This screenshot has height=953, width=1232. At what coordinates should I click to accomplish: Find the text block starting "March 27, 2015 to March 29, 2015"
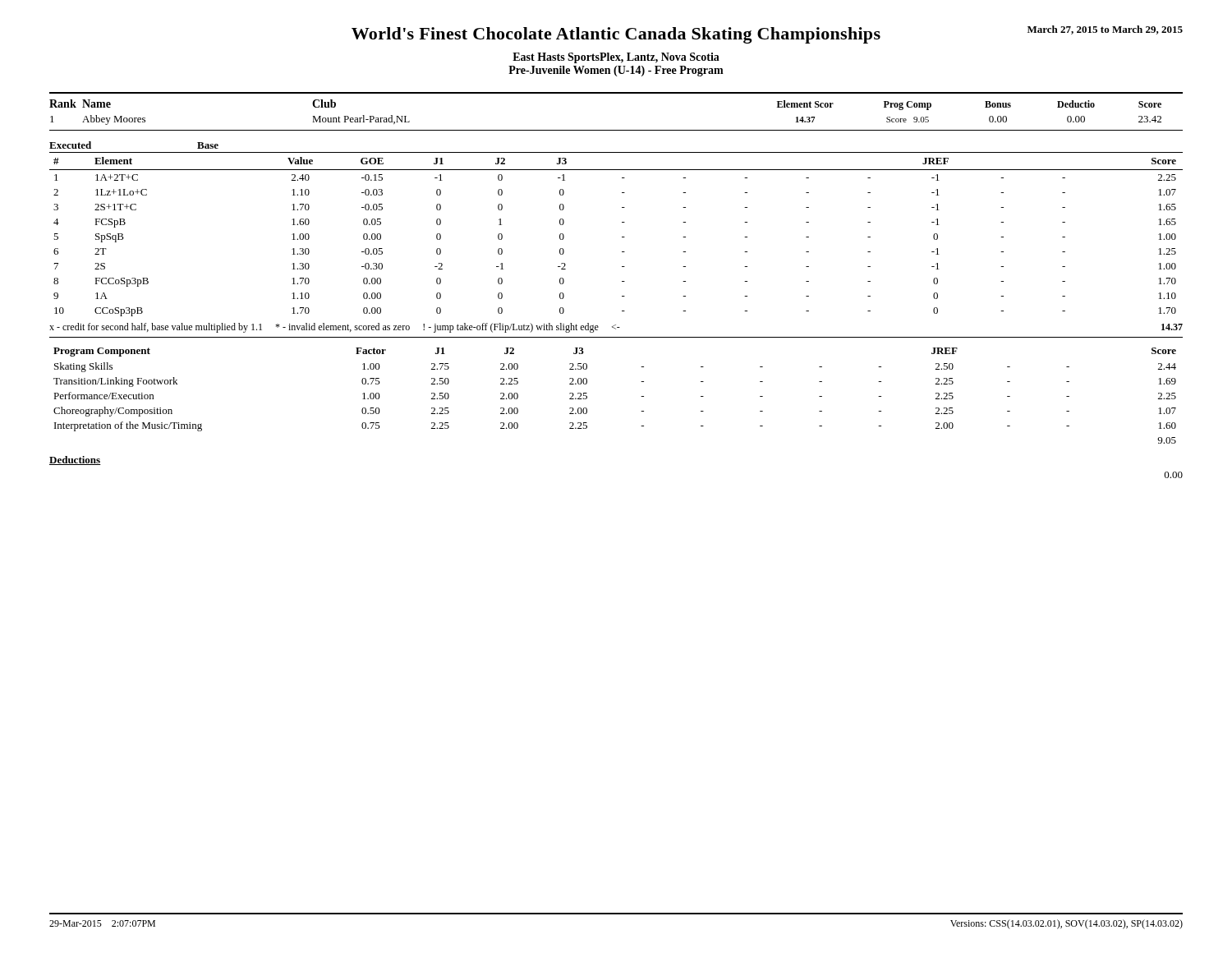pyautogui.click(x=1105, y=29)
